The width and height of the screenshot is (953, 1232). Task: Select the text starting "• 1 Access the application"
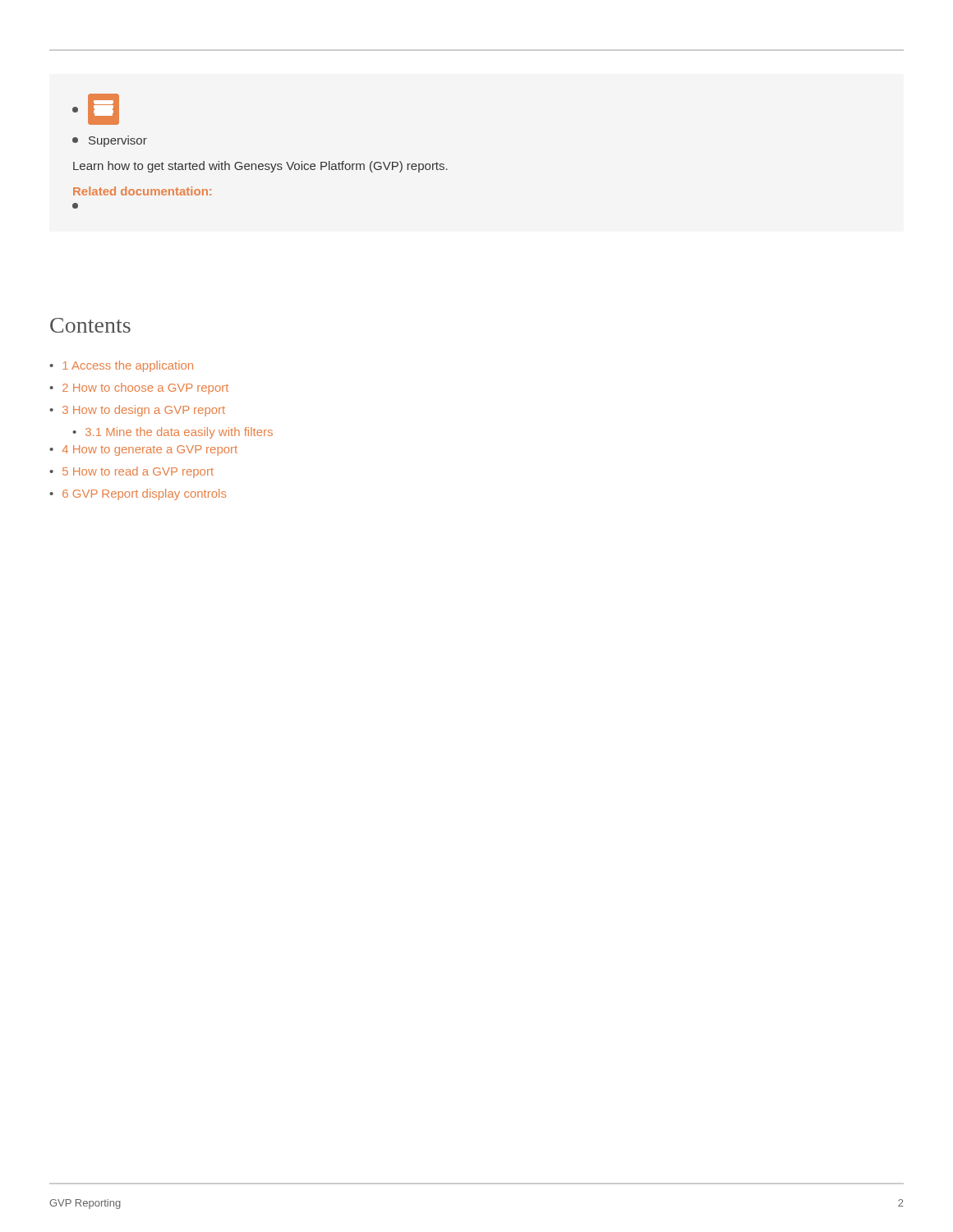pos(122,365)
